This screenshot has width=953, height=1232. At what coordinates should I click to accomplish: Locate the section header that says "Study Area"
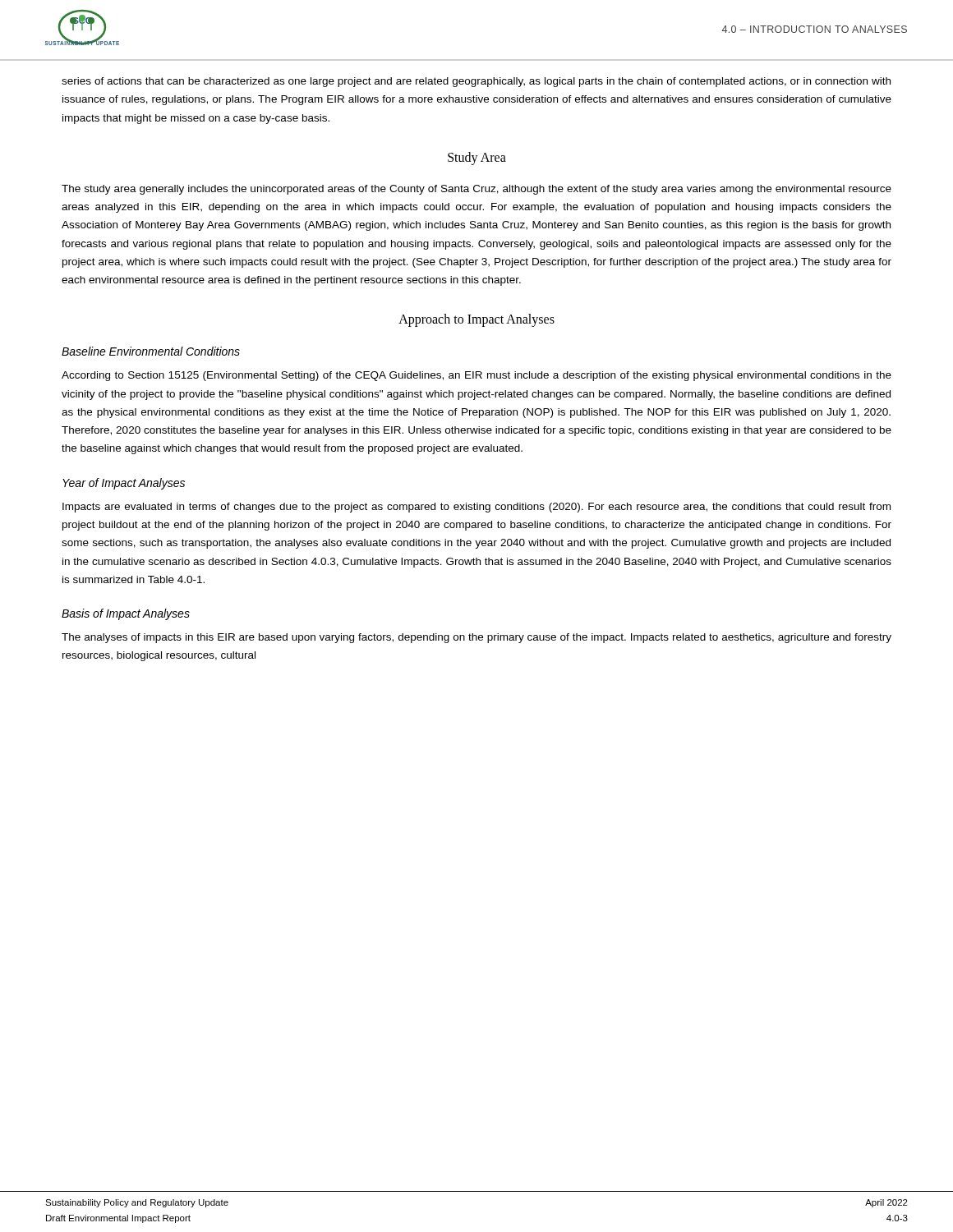click(x=476, y=157)
